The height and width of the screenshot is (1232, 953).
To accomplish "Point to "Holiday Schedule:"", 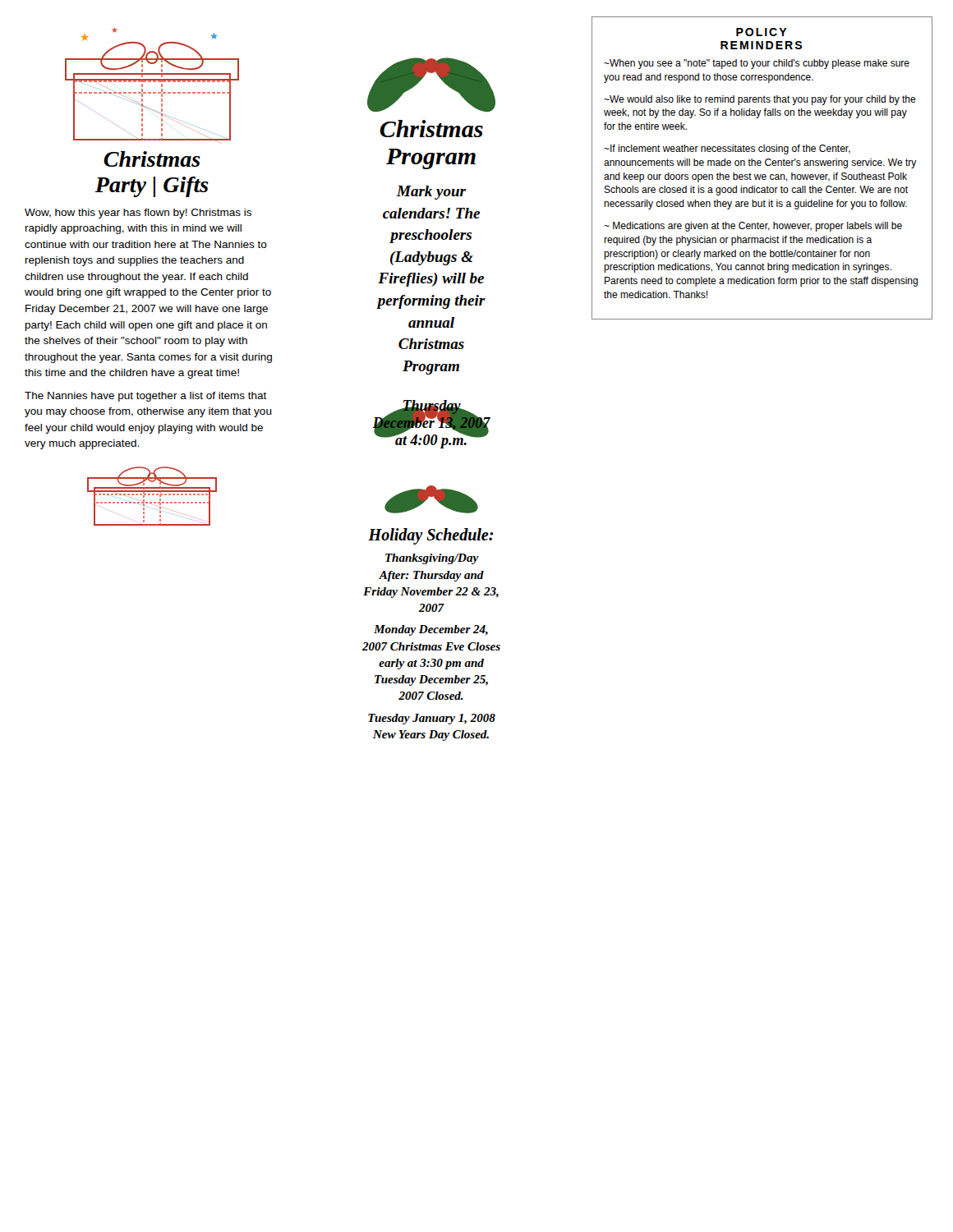I will [431, 535].
